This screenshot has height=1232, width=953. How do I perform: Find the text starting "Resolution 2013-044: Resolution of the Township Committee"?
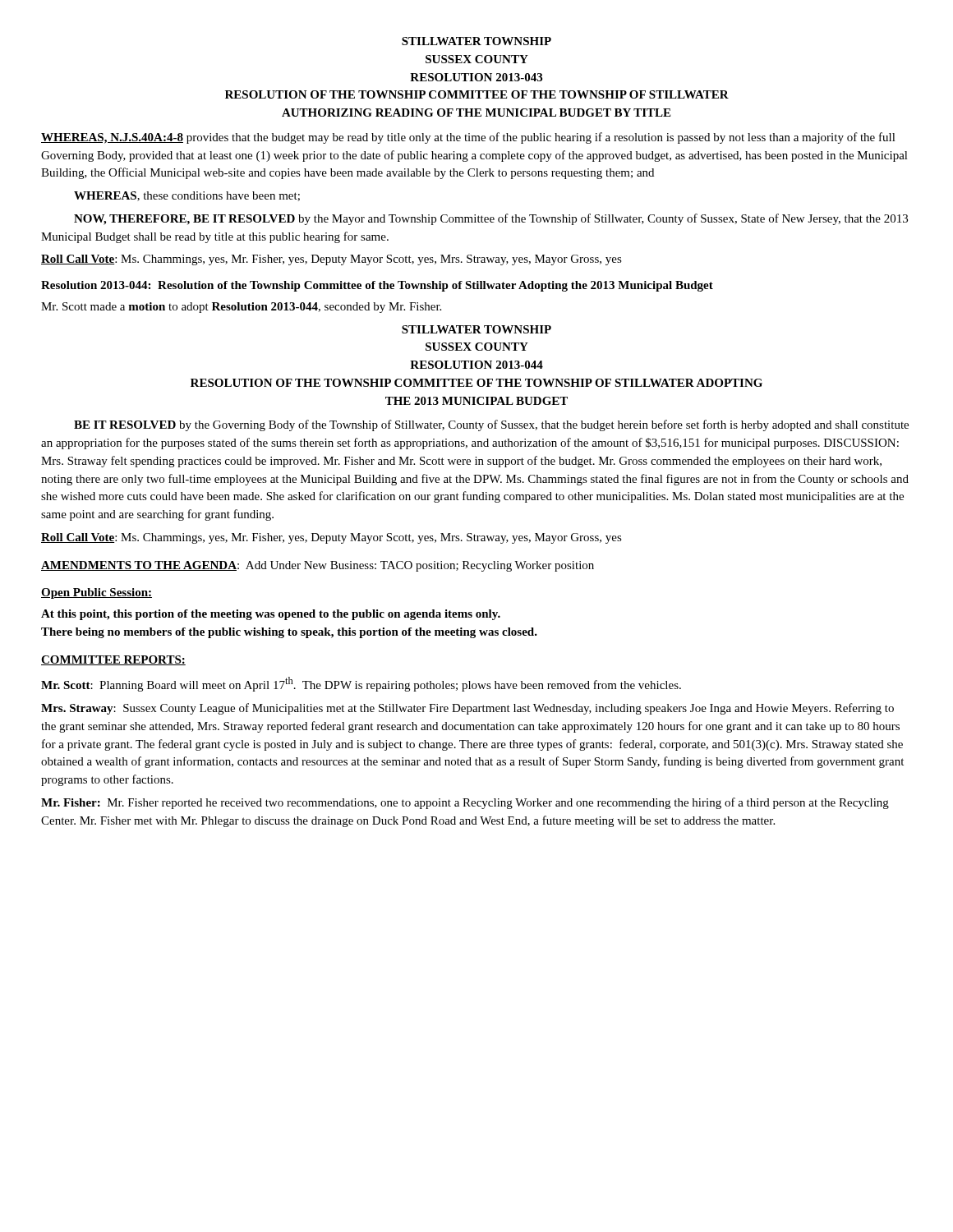(x=377, y=285)
